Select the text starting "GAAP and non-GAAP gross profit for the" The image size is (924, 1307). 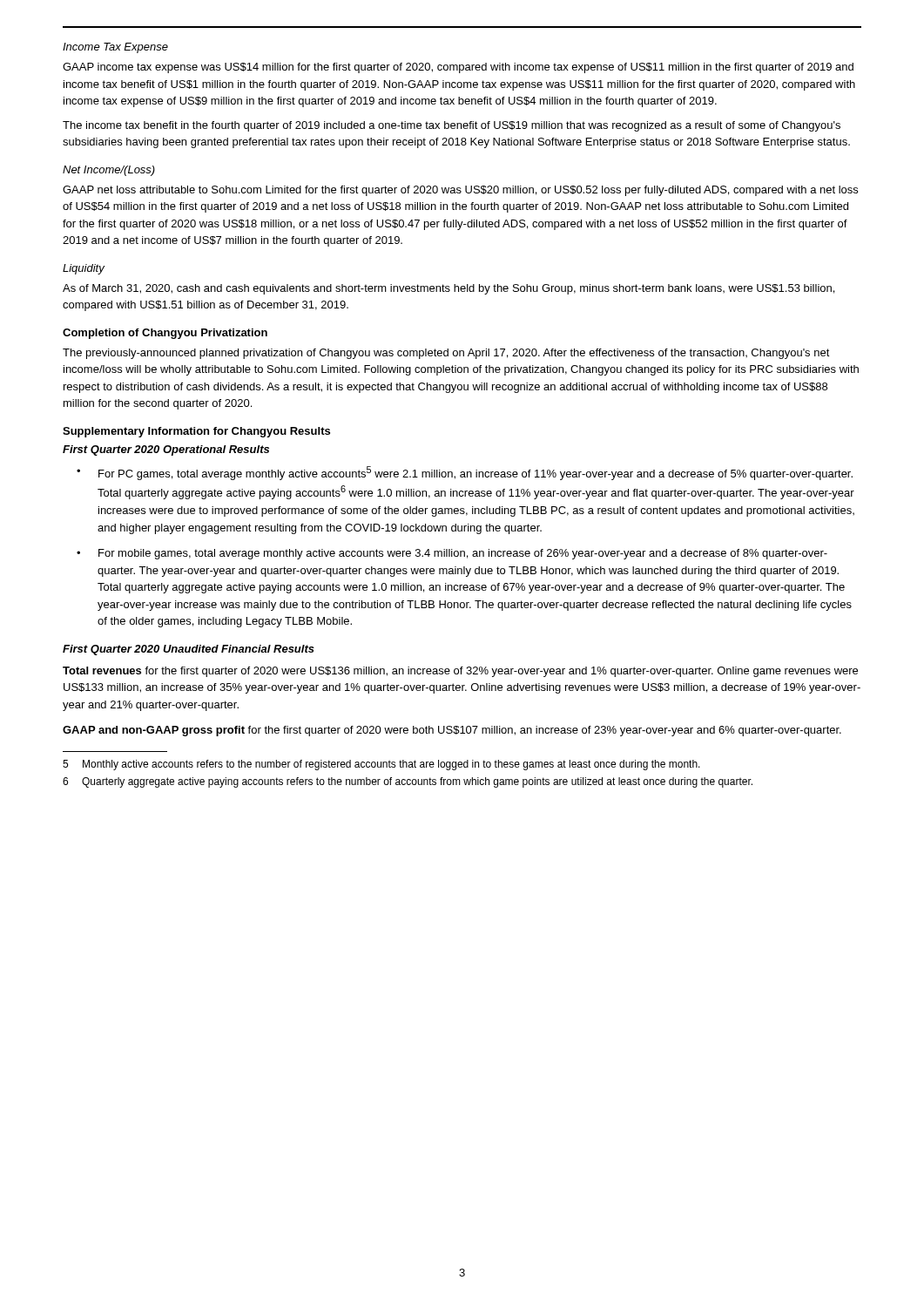pos(452,730)
